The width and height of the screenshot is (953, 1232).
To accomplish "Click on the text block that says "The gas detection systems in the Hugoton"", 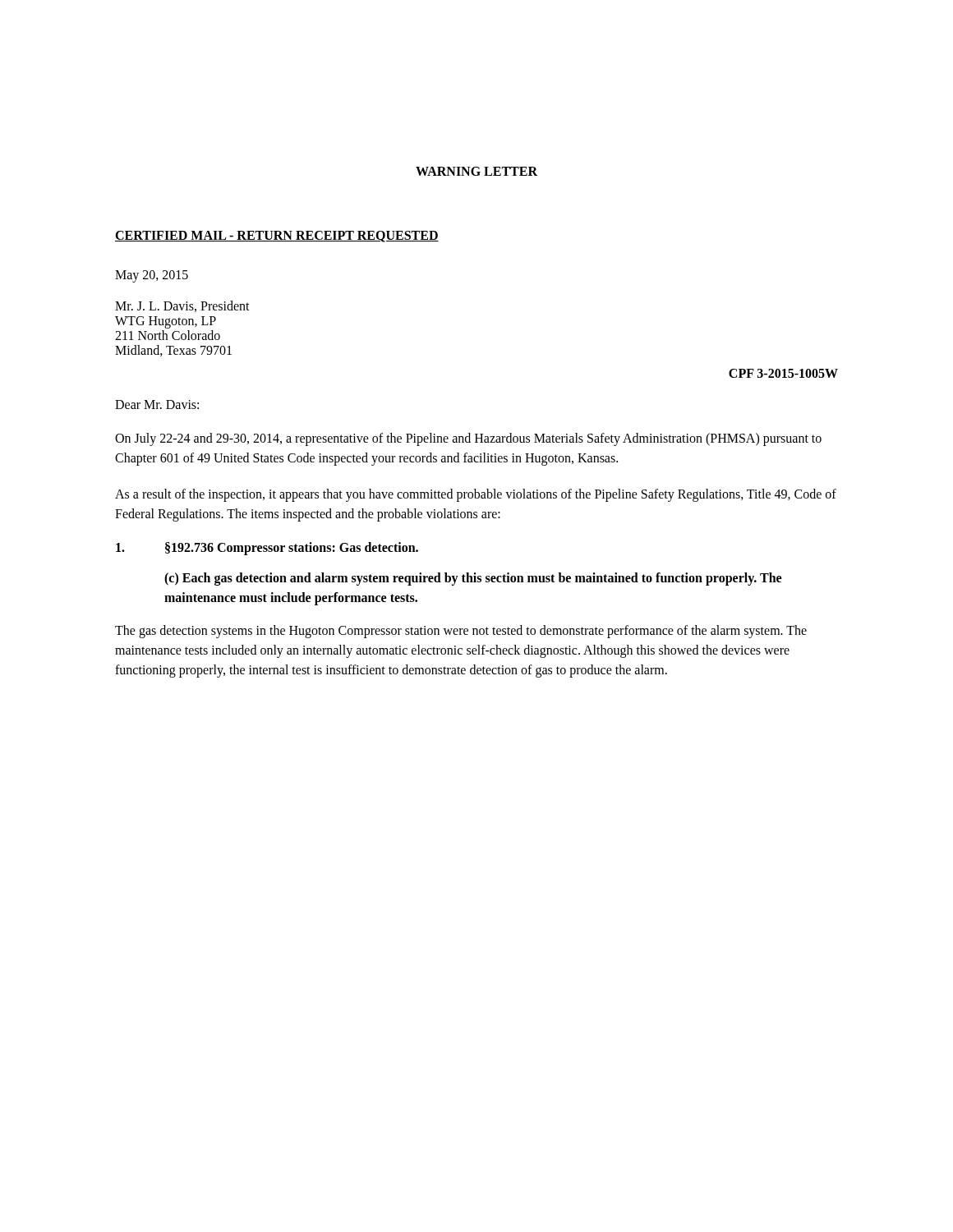I will point(461,650).
